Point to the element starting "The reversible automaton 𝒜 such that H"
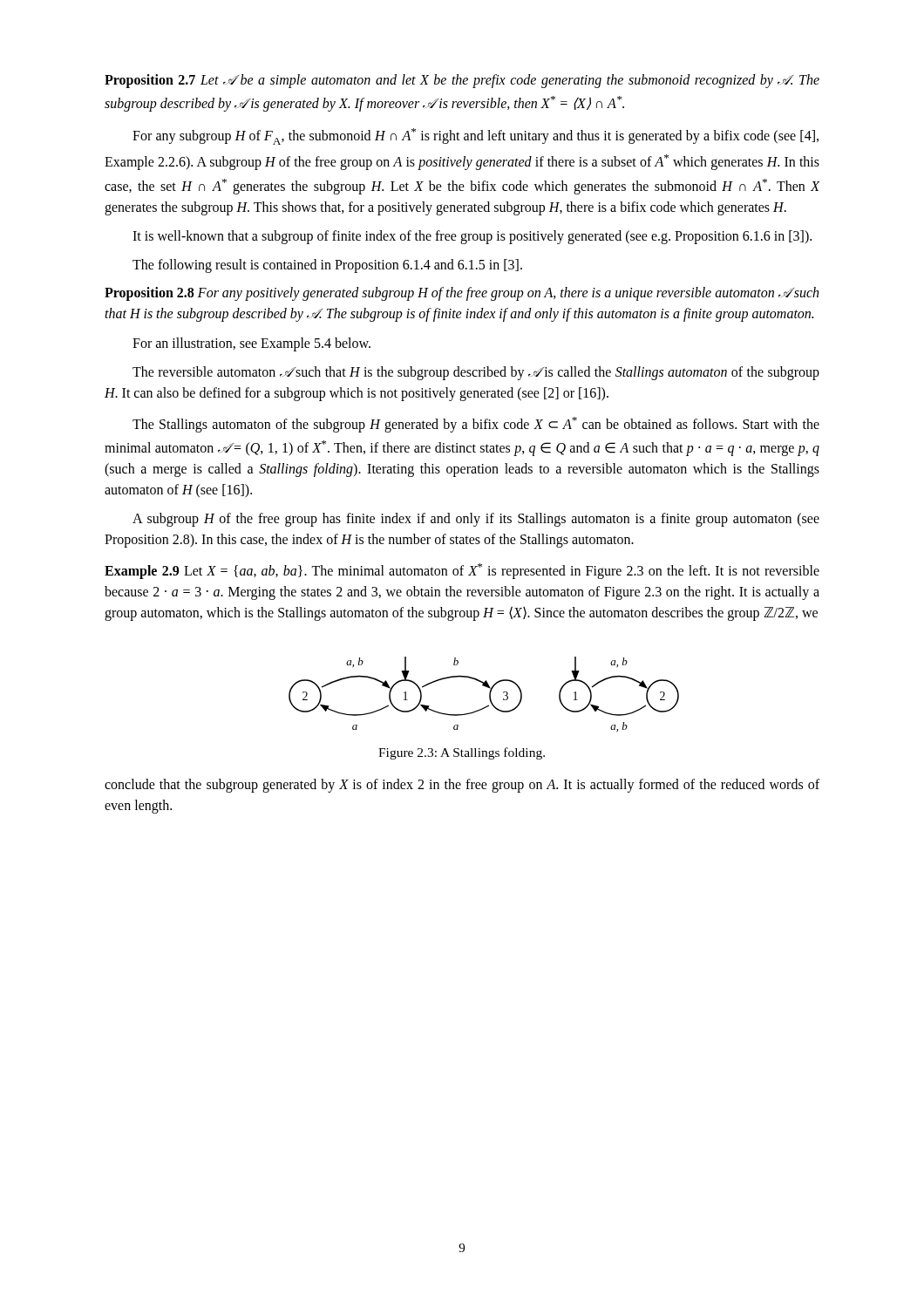Screen dimensions: 1308x924 point(462,382)
